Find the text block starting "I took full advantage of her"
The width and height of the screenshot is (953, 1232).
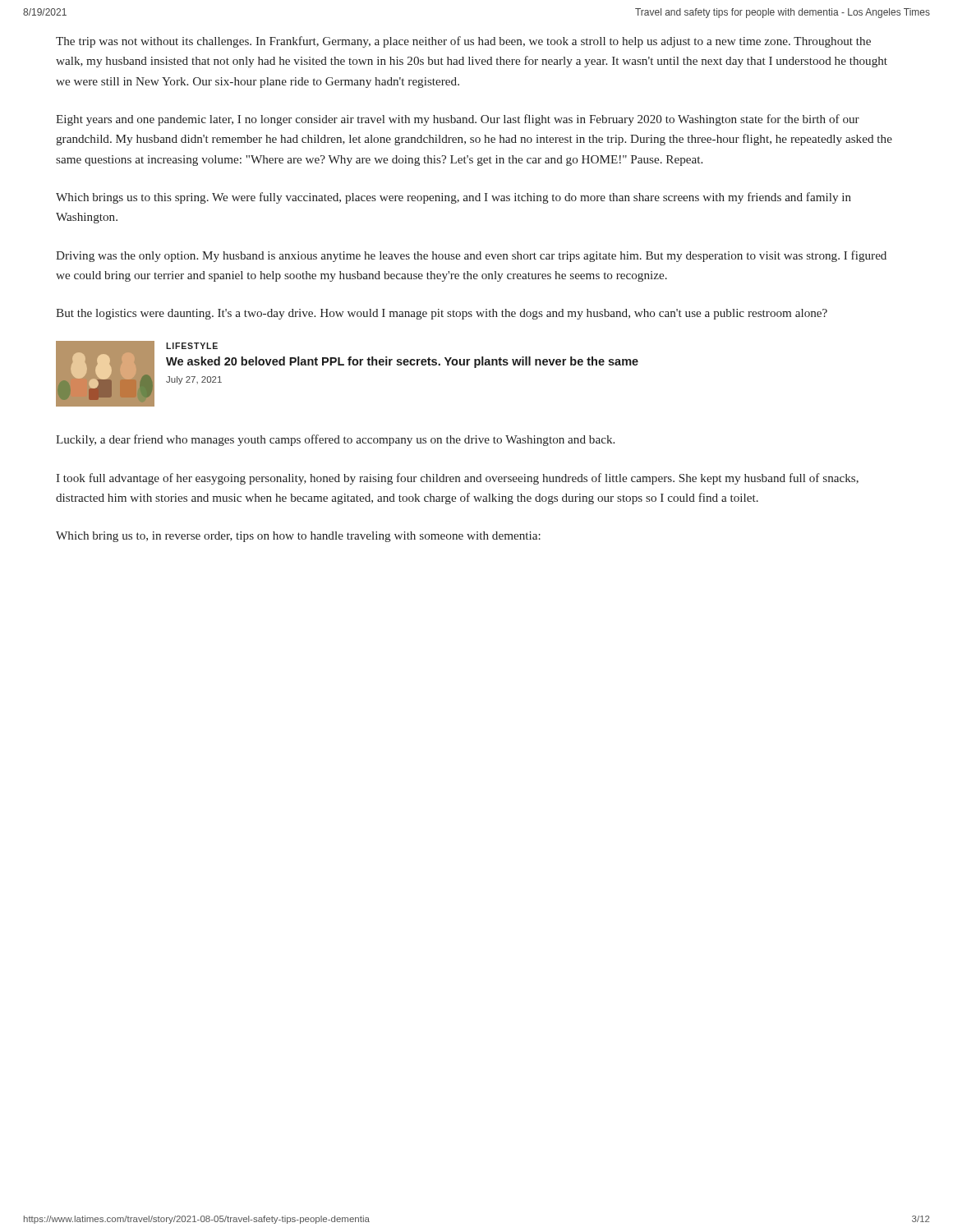click(x=457, y=487)
